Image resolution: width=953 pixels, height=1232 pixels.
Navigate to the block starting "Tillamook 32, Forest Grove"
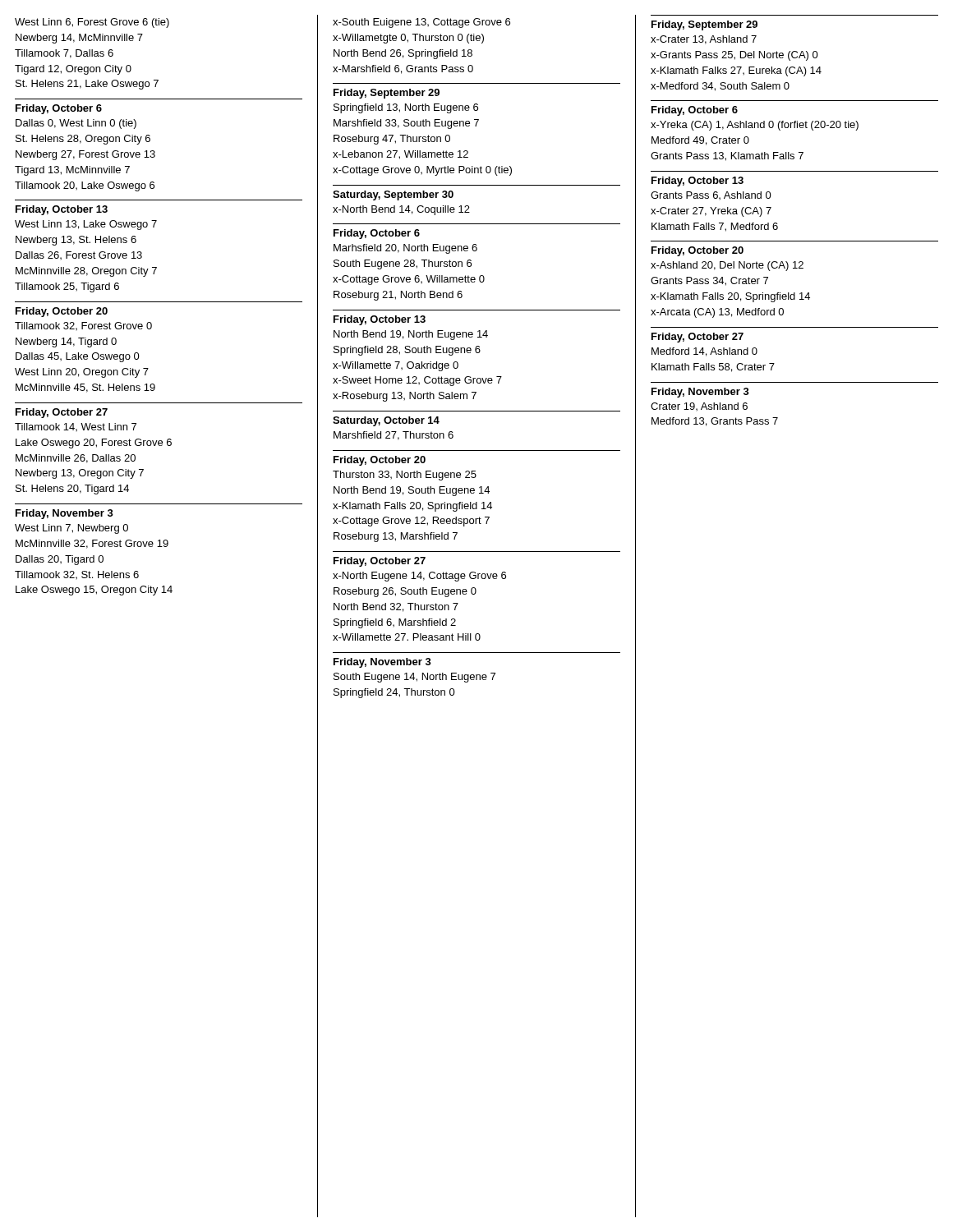point(83,326)
